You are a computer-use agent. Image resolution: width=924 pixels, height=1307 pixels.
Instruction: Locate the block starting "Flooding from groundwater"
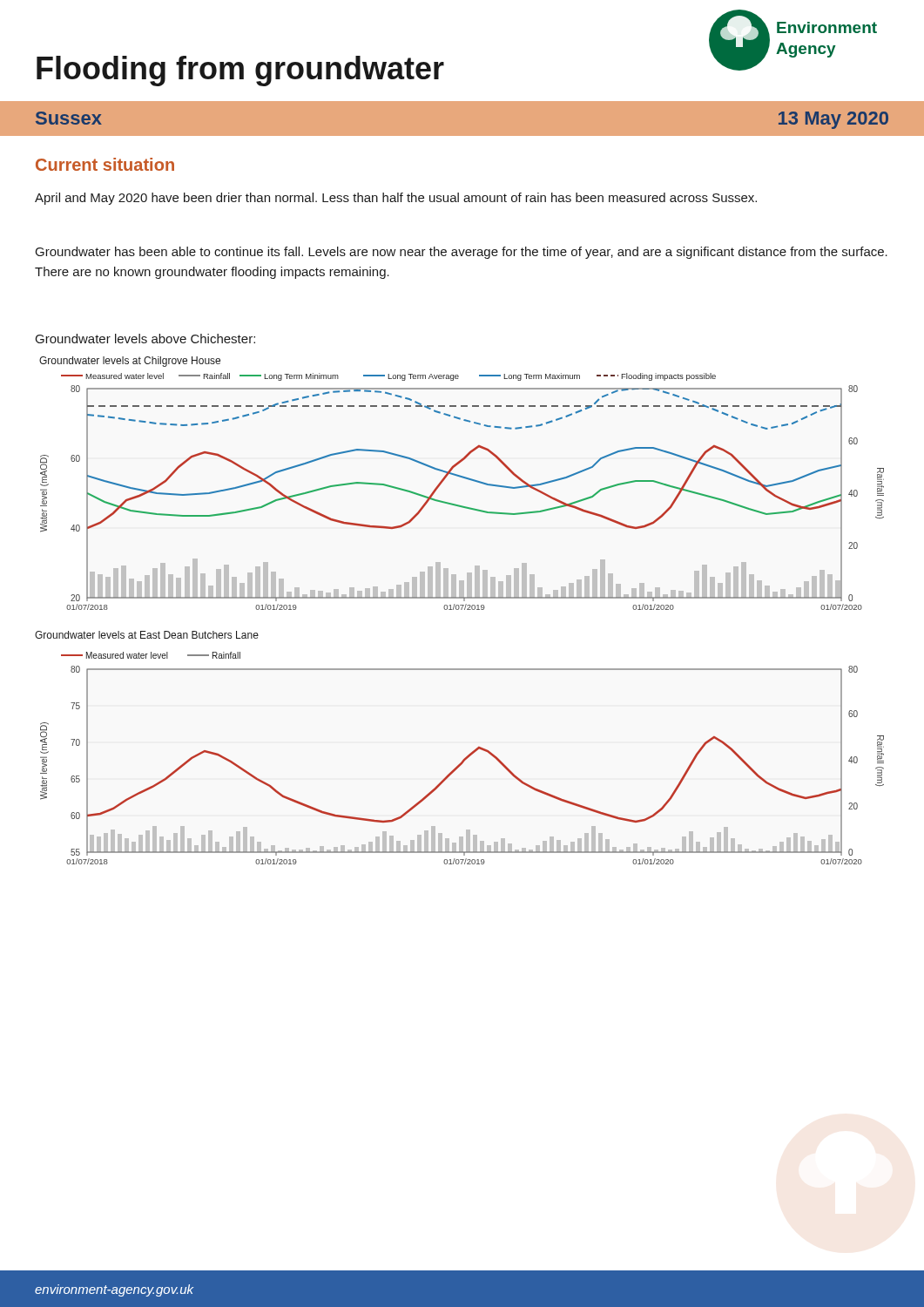coord(239,69)
